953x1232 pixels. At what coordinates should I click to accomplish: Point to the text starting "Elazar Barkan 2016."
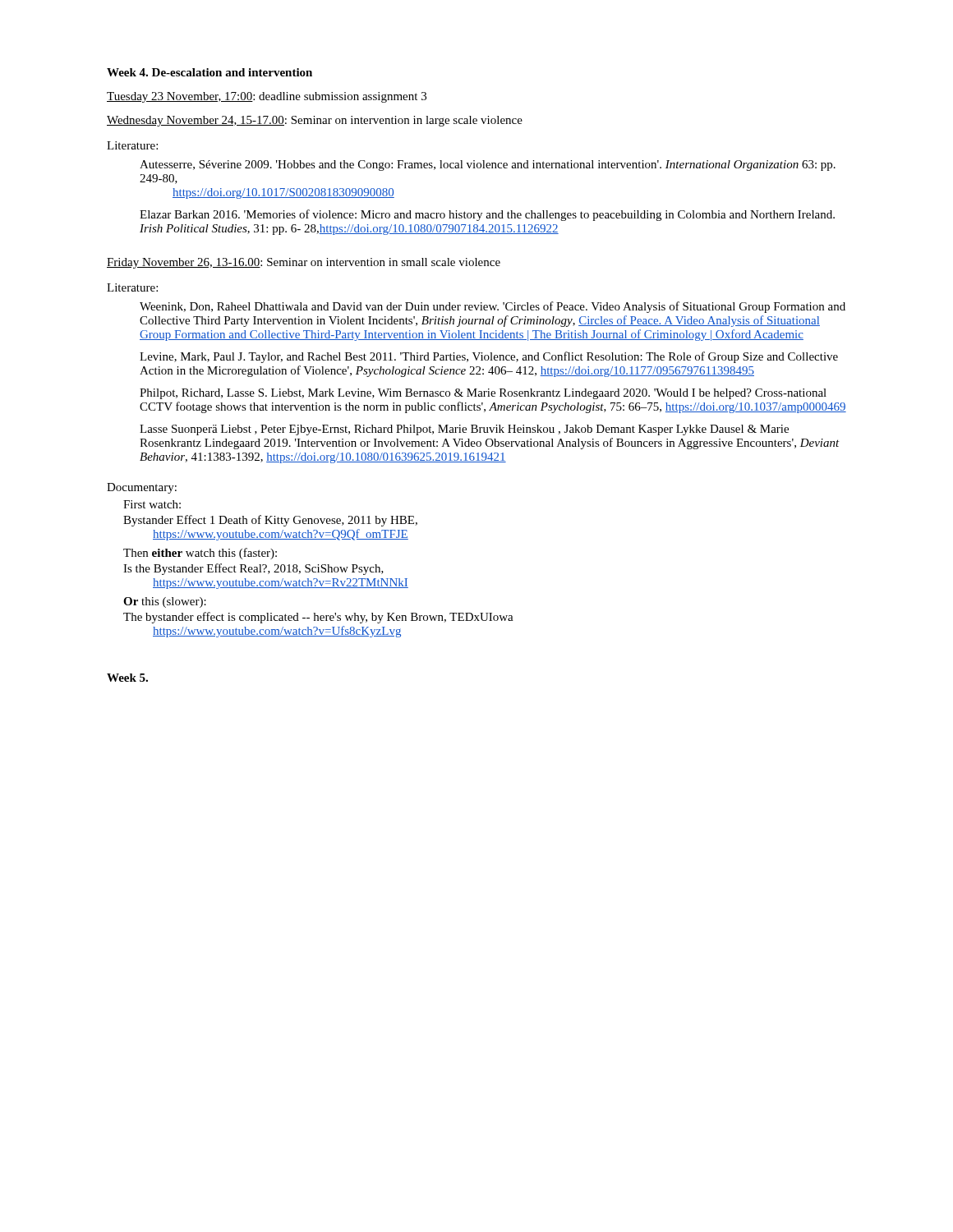coord(488,221)
